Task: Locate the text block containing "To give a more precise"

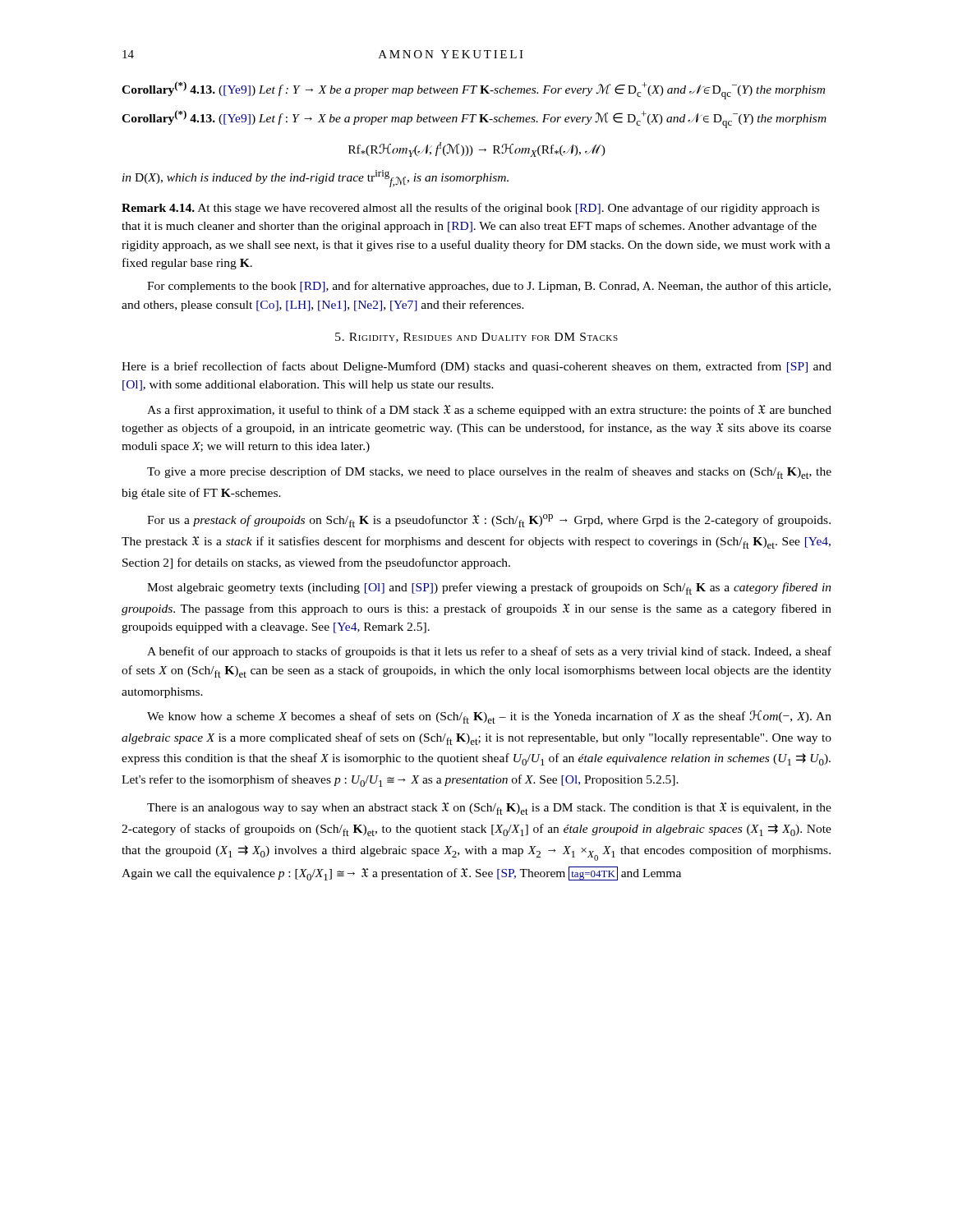Action: pos(476,481)
